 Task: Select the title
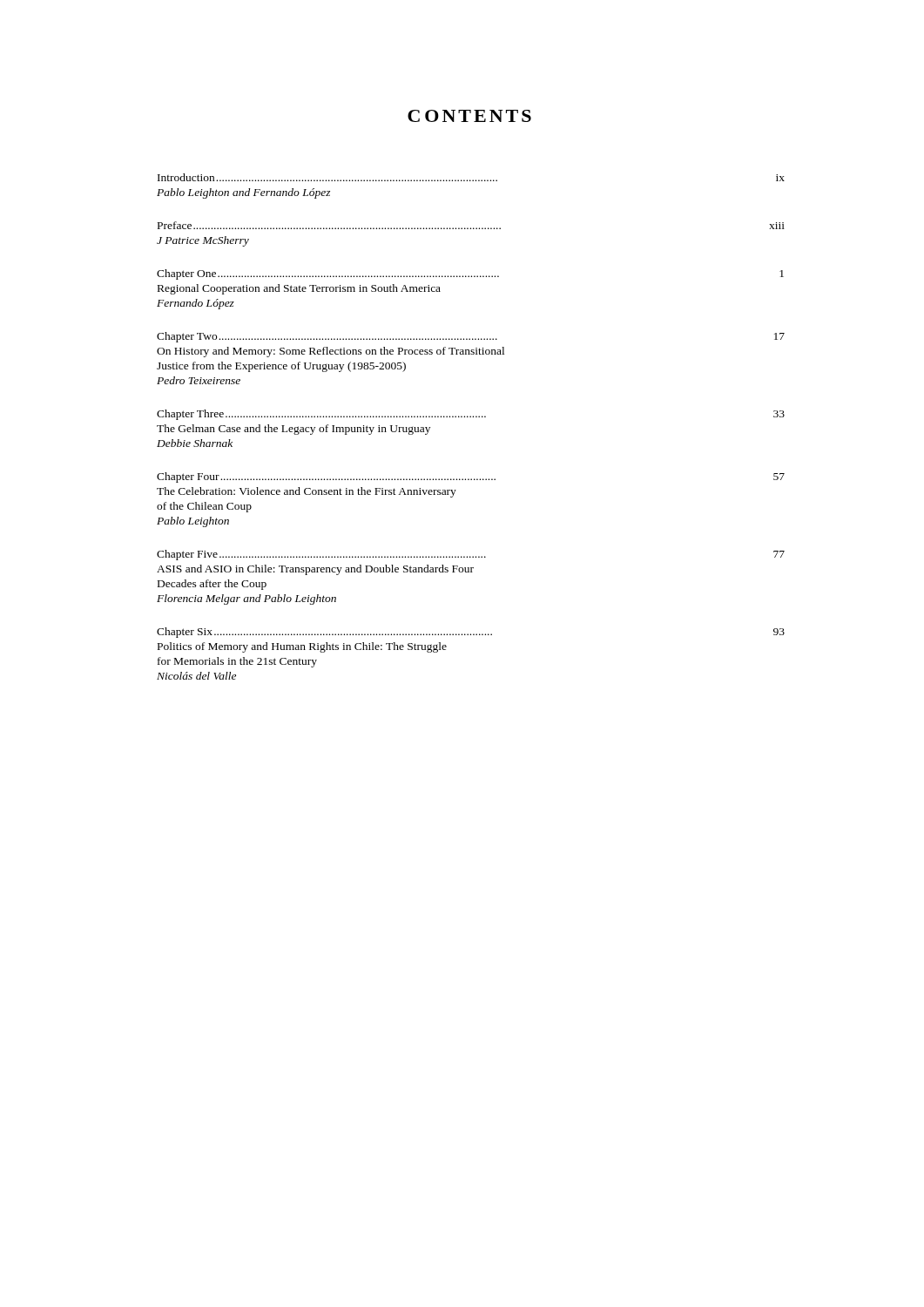(471, 116)
